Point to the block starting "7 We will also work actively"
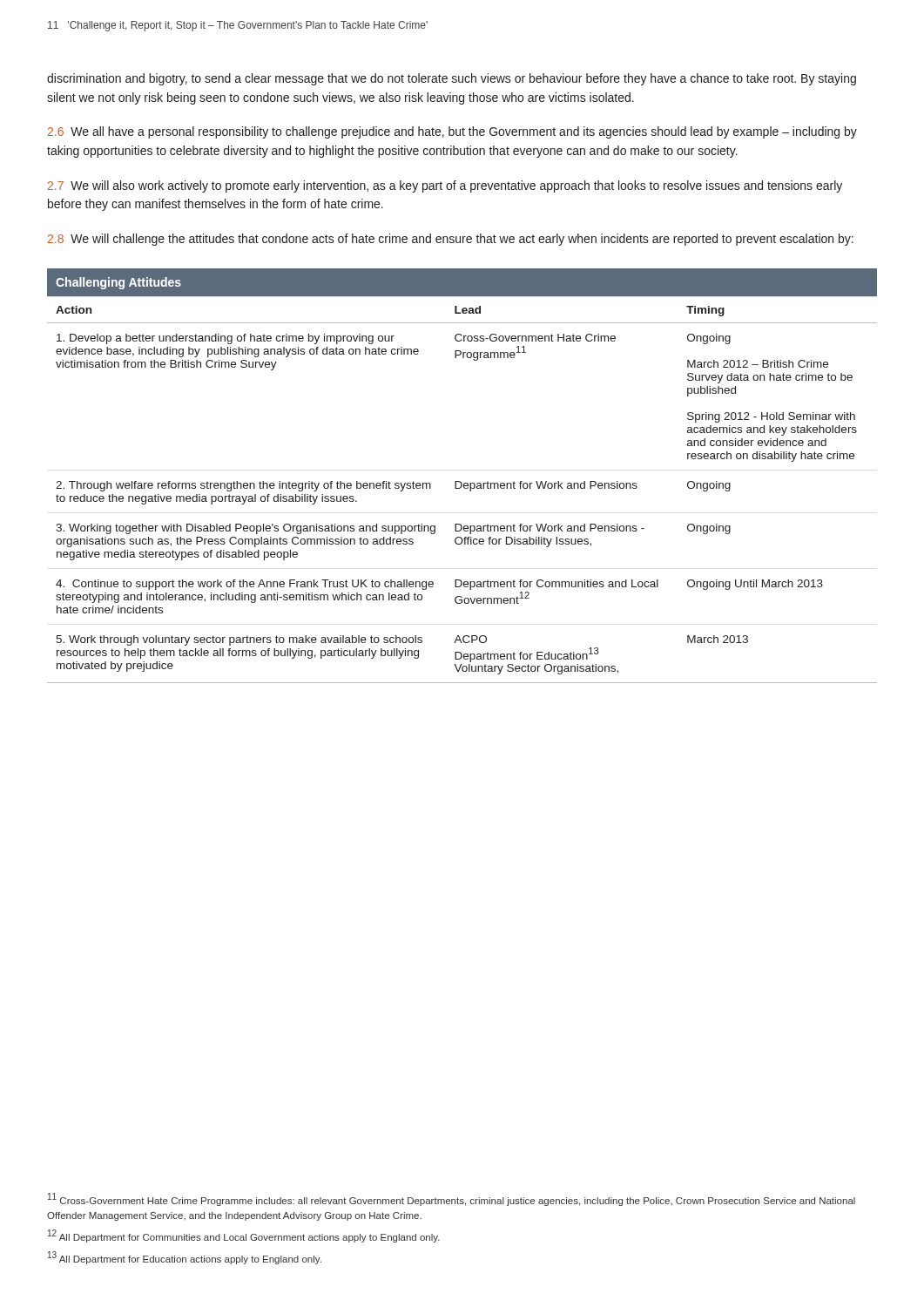Screen dimensions: 1307x924 445,195
